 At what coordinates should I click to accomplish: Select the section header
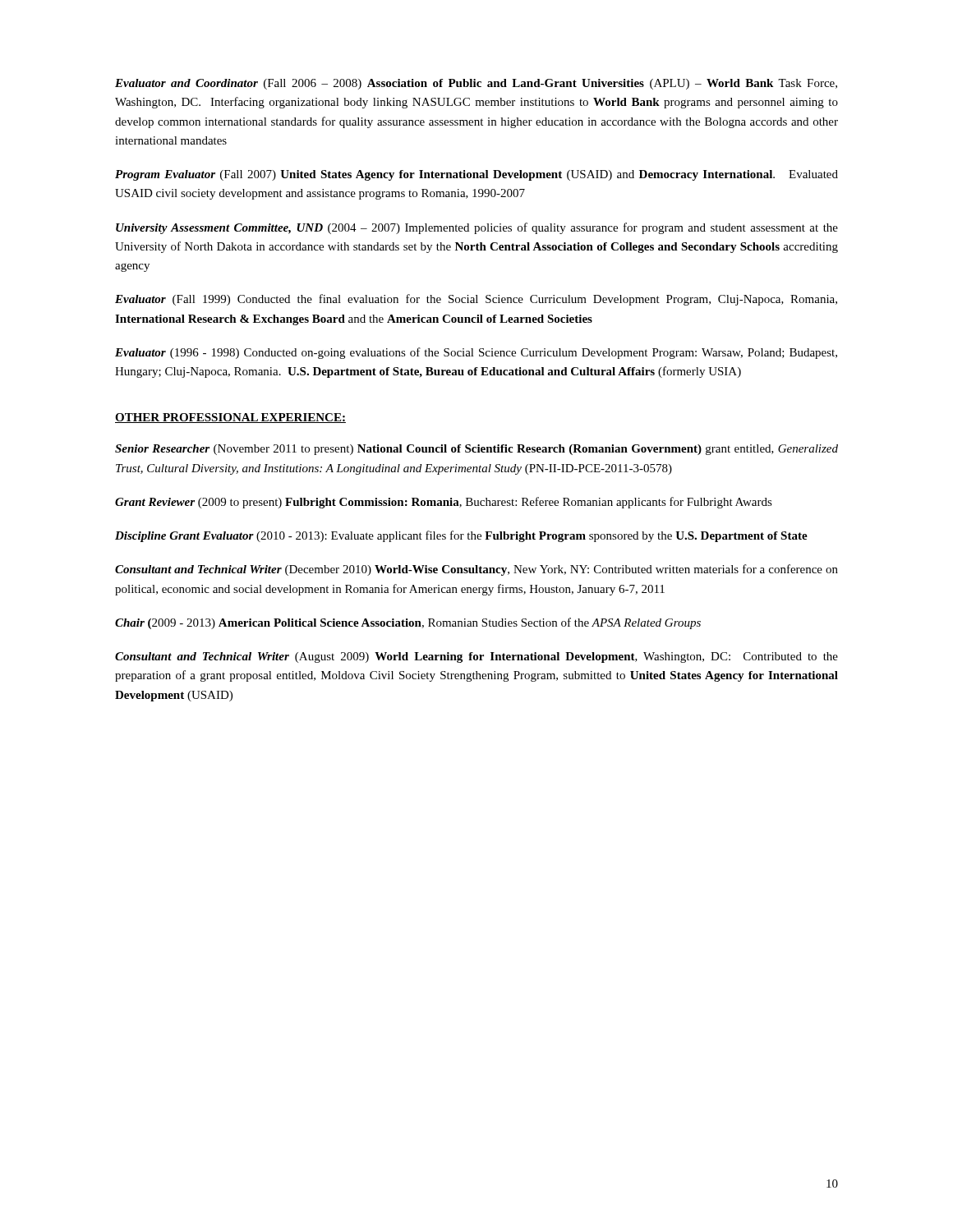(230, 417)
